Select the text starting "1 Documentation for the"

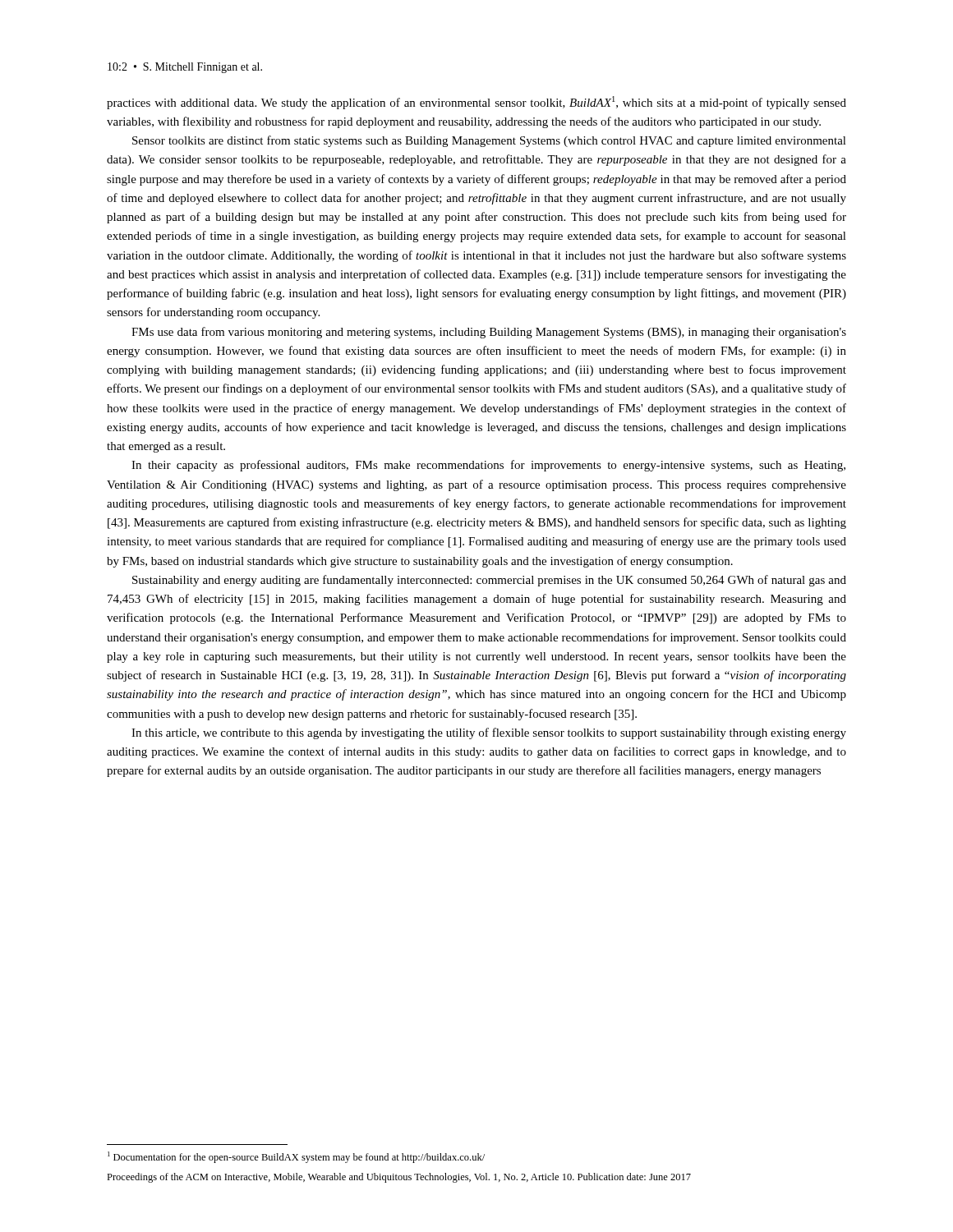(296, 1157)
